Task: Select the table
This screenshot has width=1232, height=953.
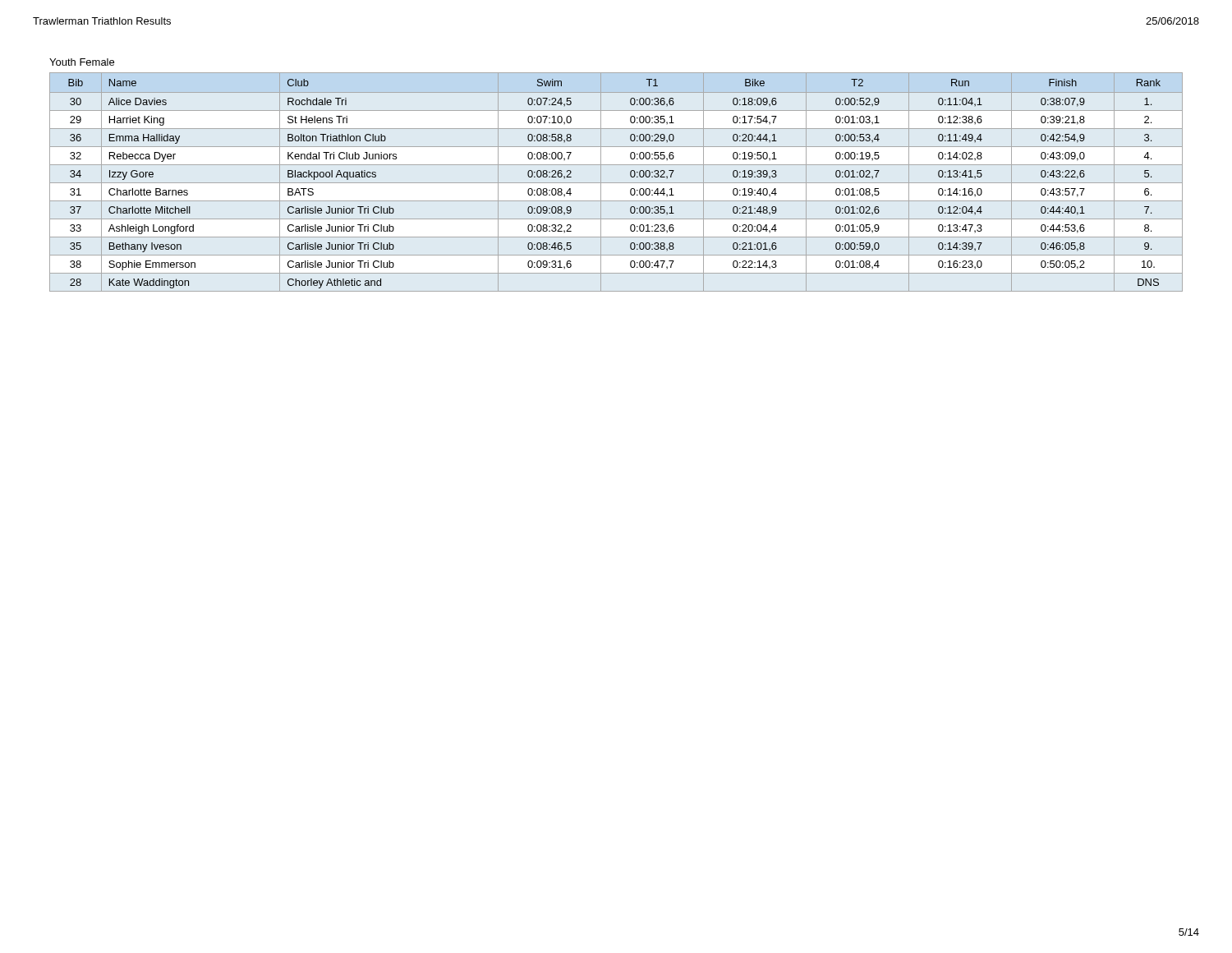Action: click(616, 182)
